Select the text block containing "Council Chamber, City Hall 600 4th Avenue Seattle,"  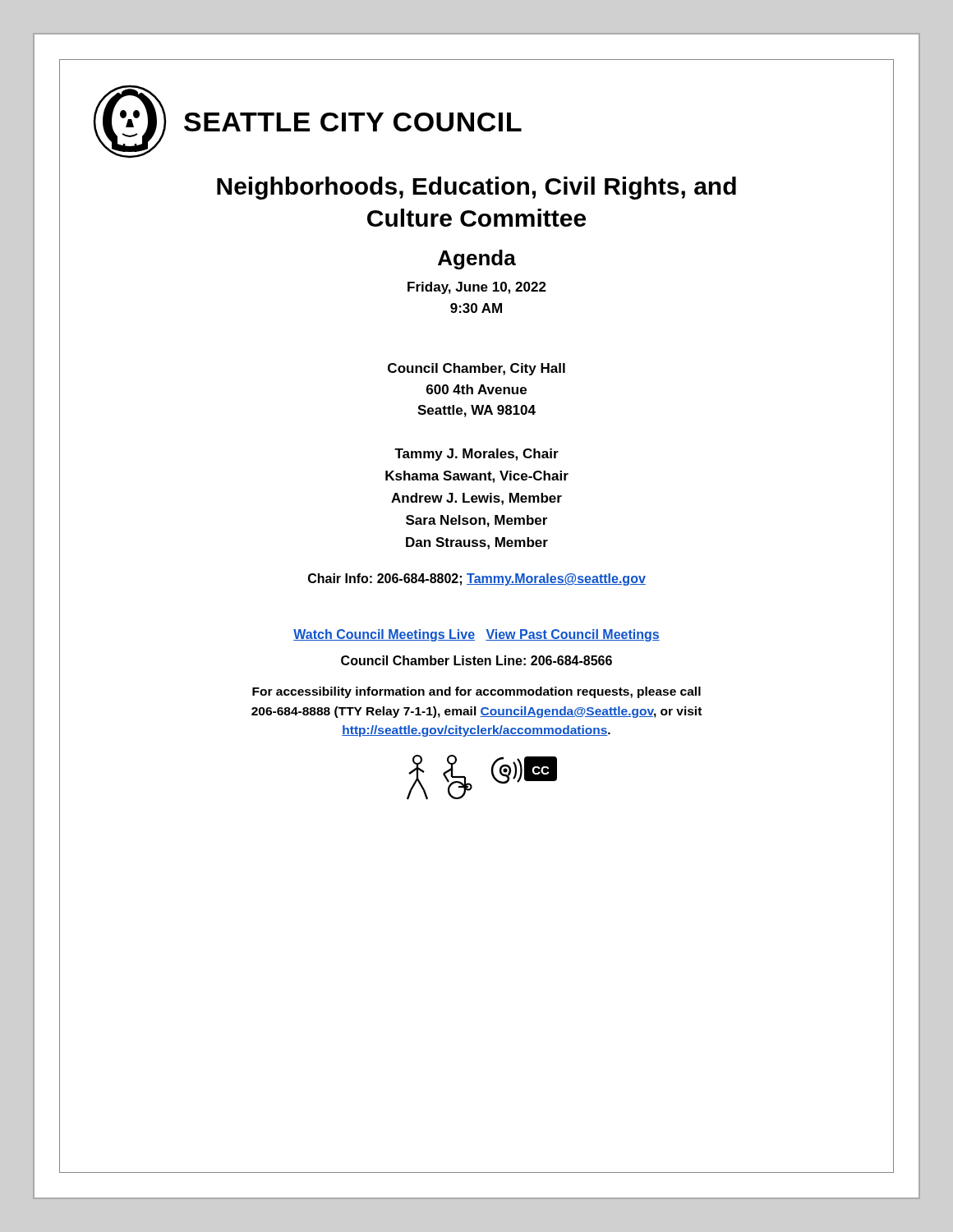(476, 389)
